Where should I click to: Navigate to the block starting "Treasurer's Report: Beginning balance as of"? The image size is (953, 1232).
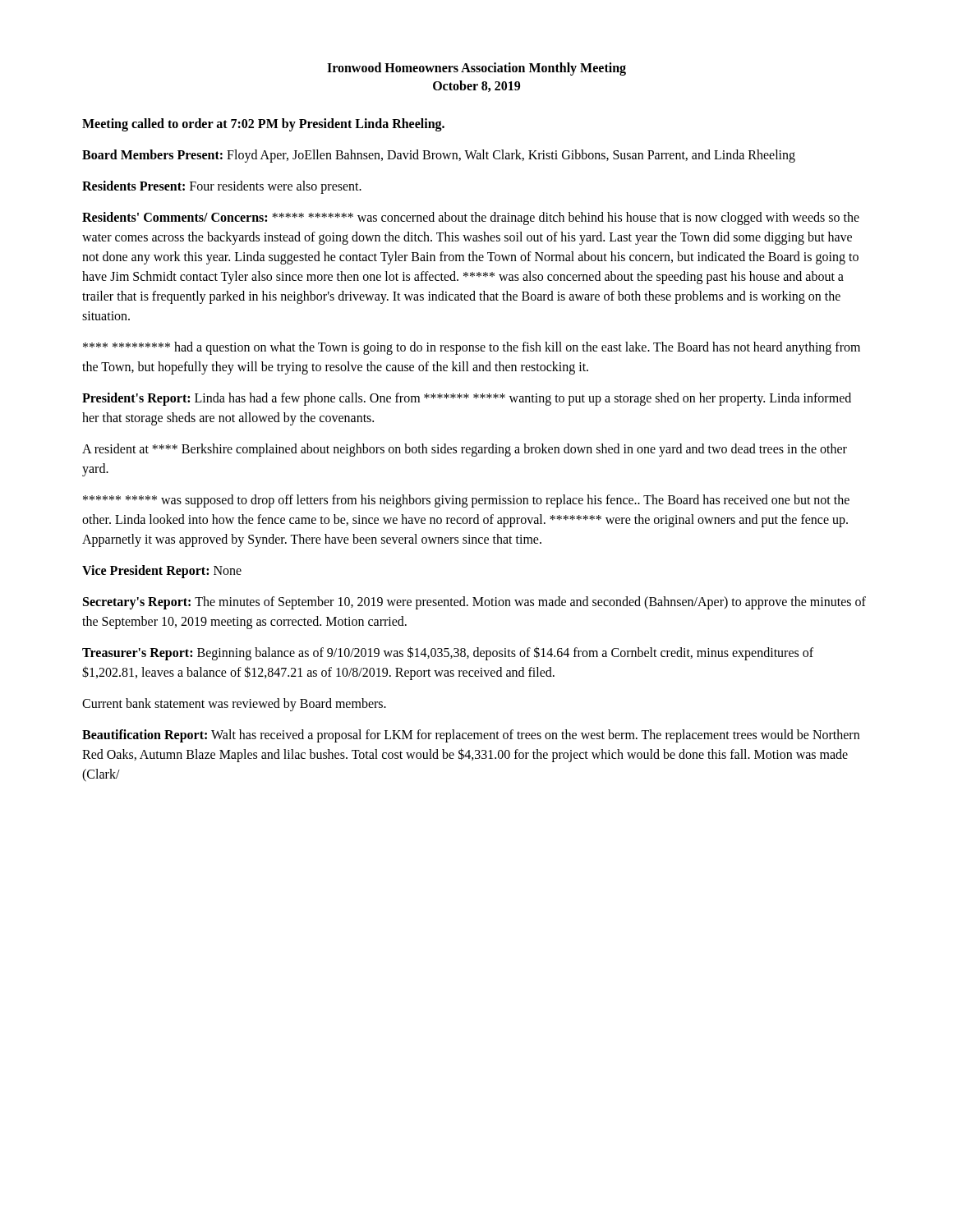click(x=476, y=663)
